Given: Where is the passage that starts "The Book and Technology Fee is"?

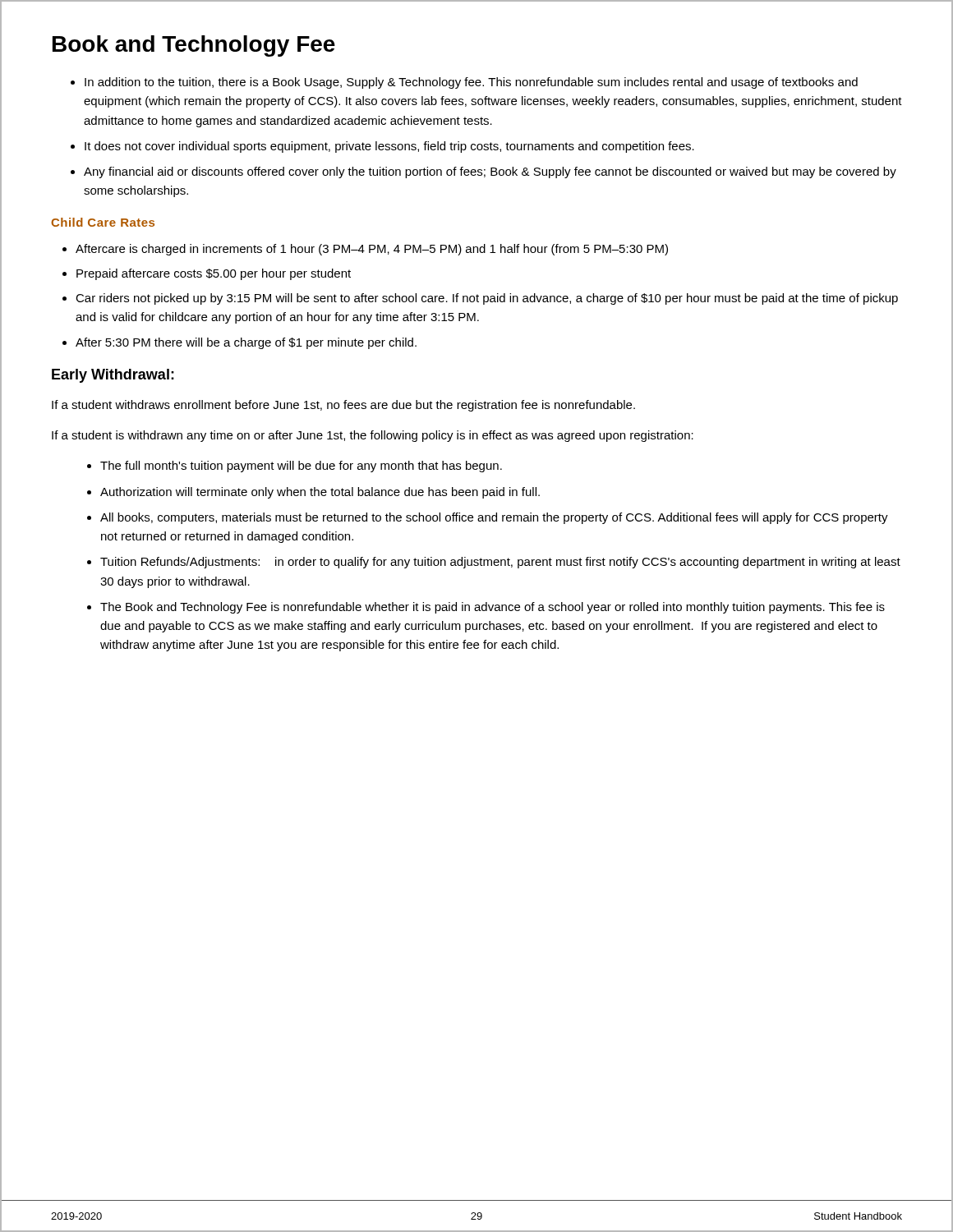Looking at the screenshot, I should 493,625.
